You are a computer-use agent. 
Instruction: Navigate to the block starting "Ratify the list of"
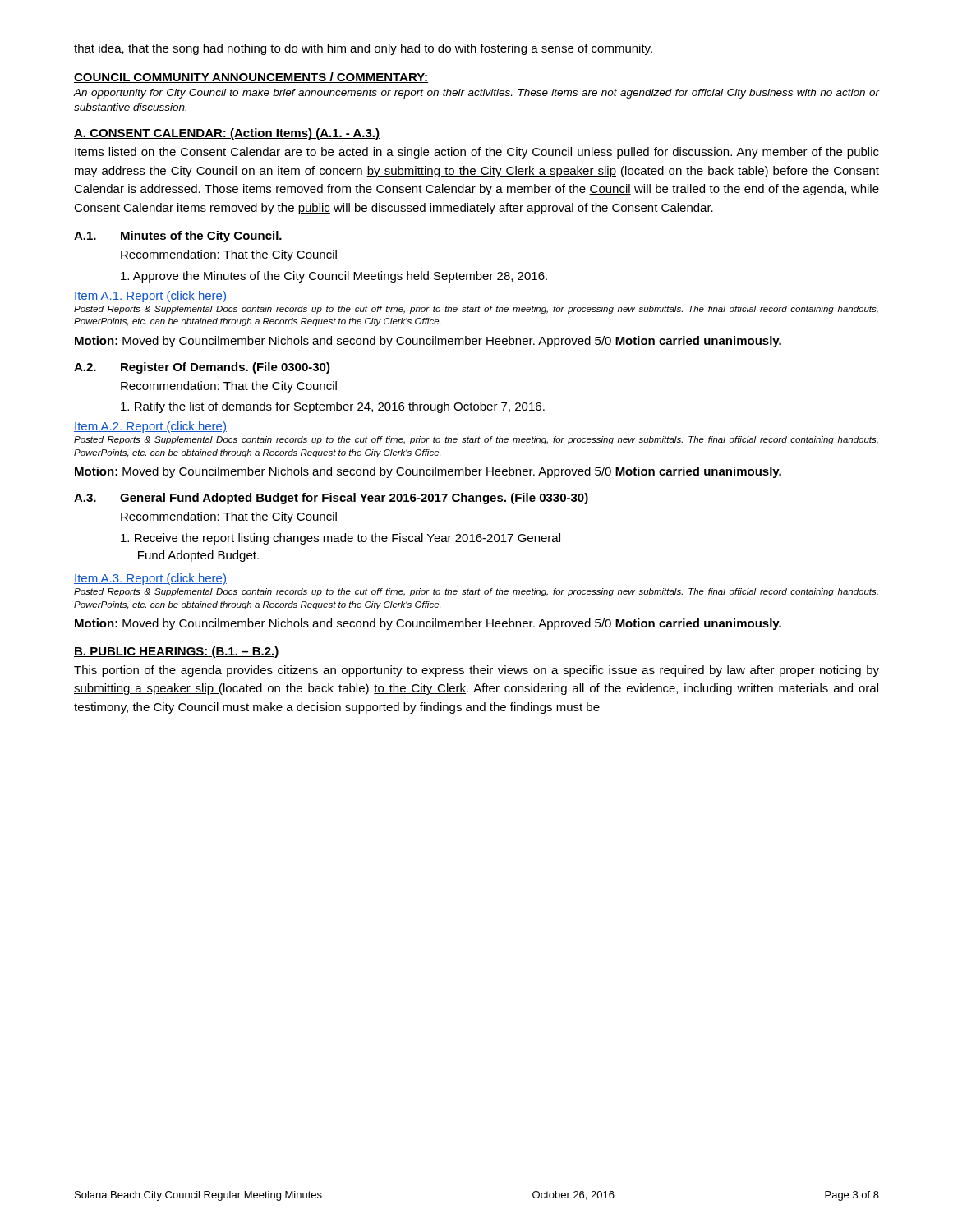333,406
